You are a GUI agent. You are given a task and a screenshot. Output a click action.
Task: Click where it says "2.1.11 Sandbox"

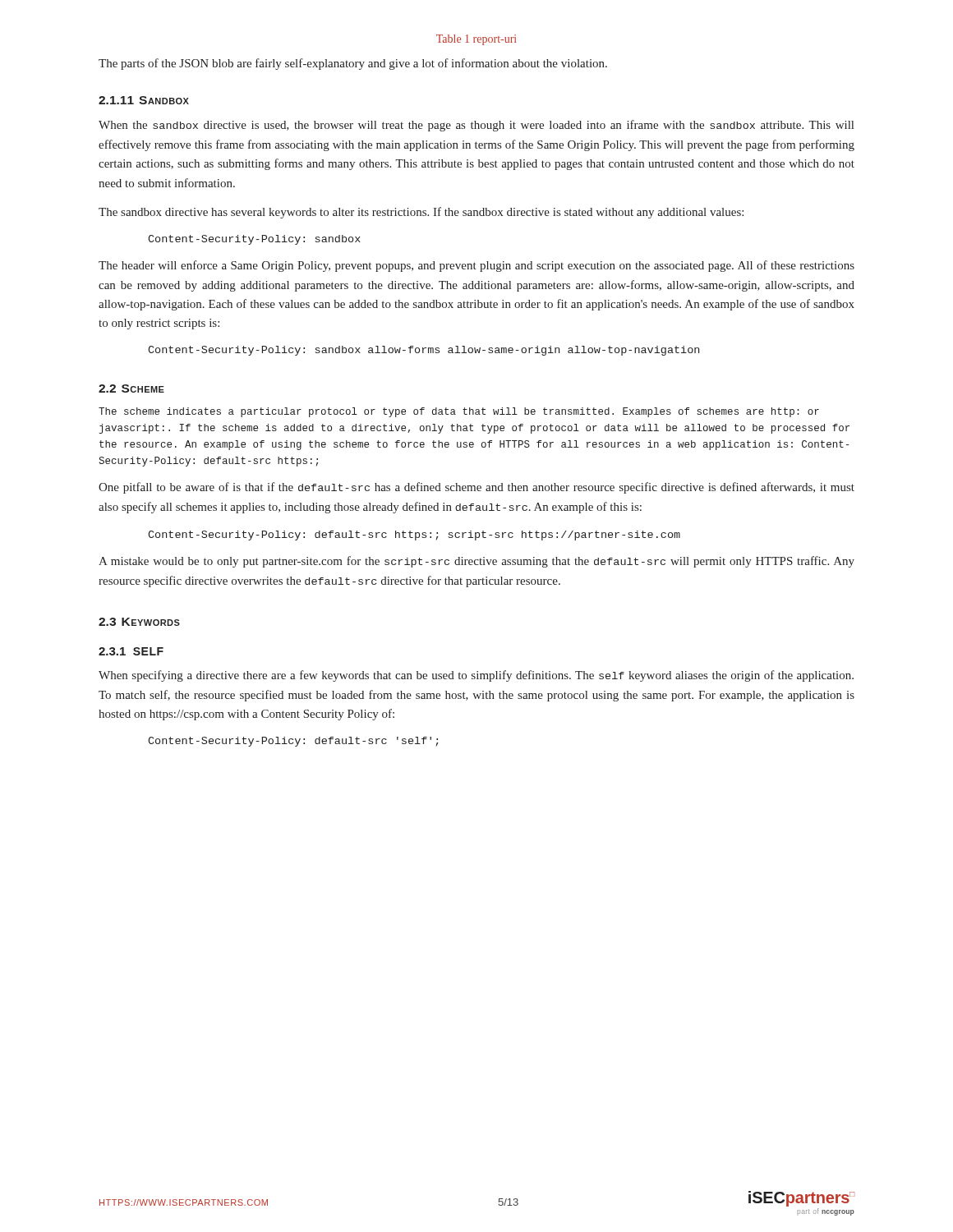[x=144, y=100]
